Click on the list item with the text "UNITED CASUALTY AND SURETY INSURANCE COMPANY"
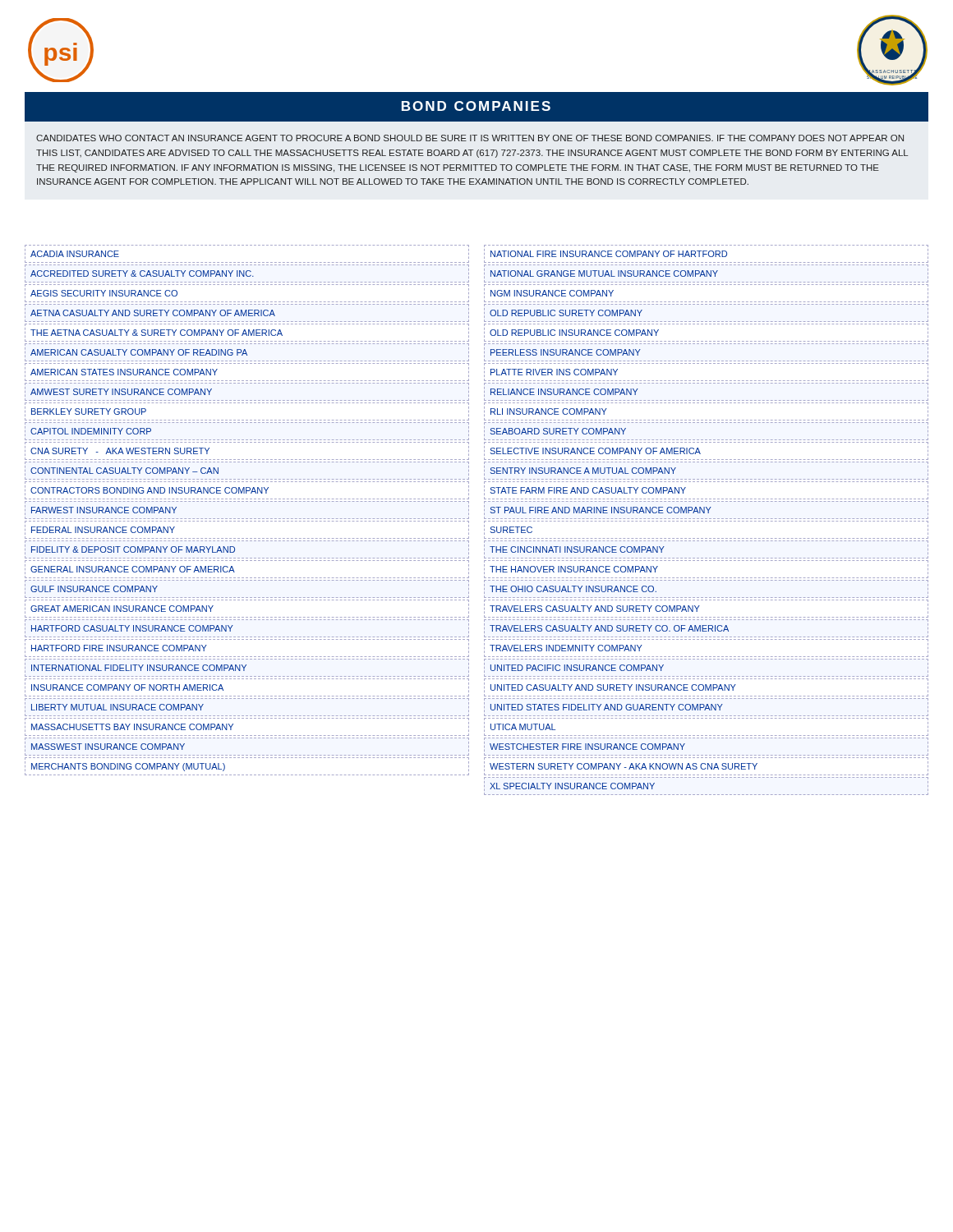This screenshot has width=953, height=1232. (613, 687)
